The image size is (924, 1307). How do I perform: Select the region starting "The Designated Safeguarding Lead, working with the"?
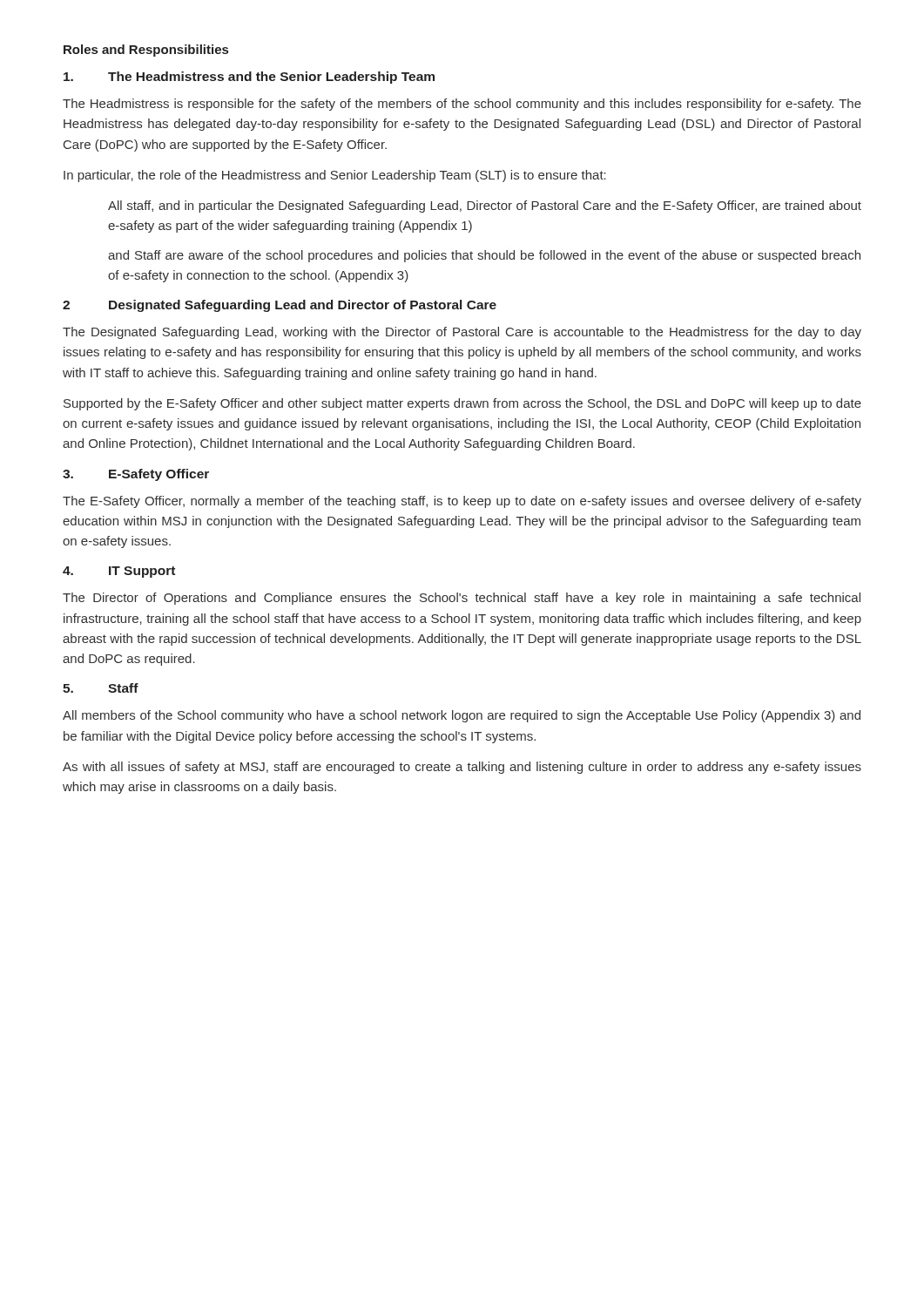pos(462,352)
